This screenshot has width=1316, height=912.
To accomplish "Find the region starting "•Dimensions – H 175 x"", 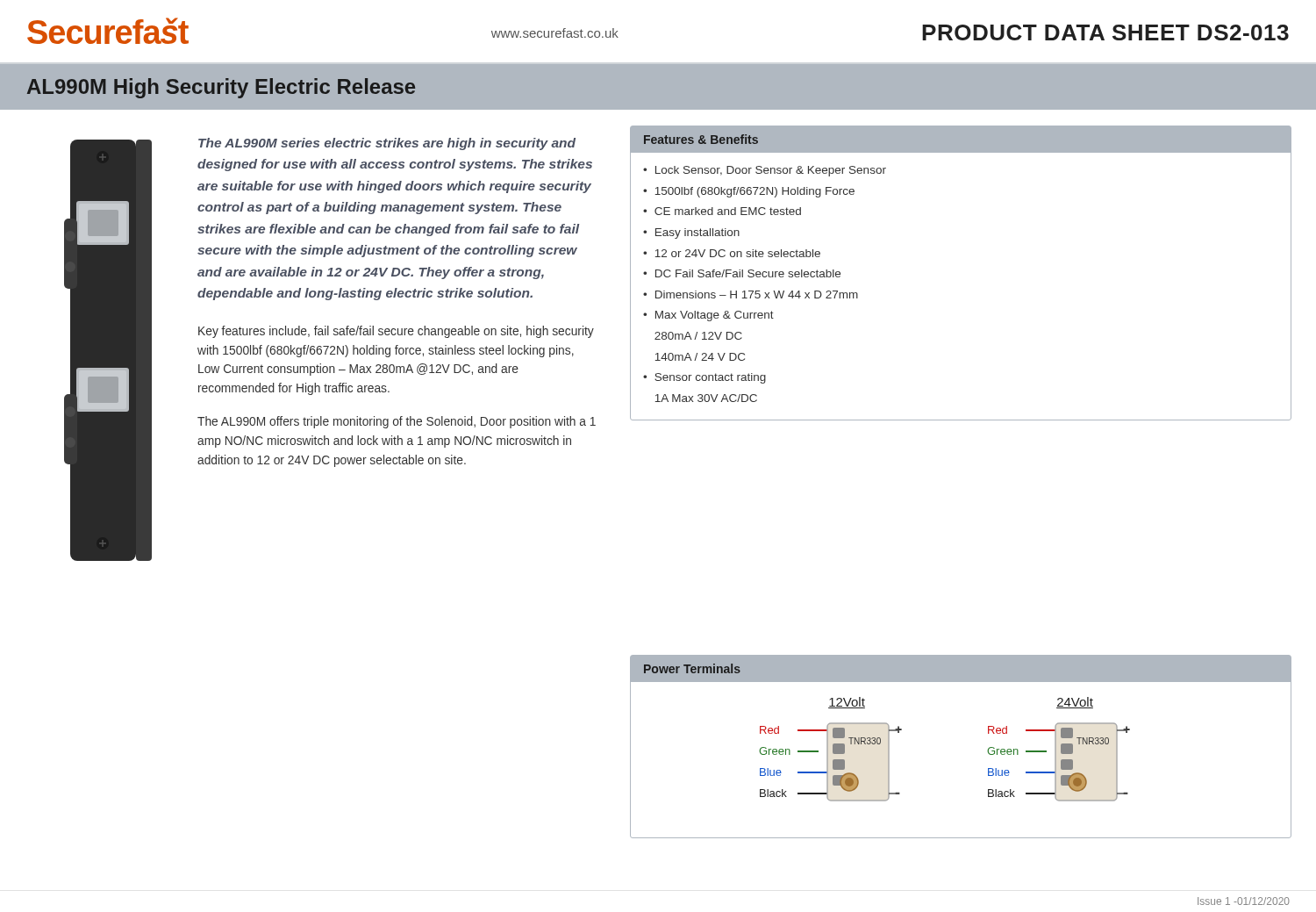I will pos(751,295).
